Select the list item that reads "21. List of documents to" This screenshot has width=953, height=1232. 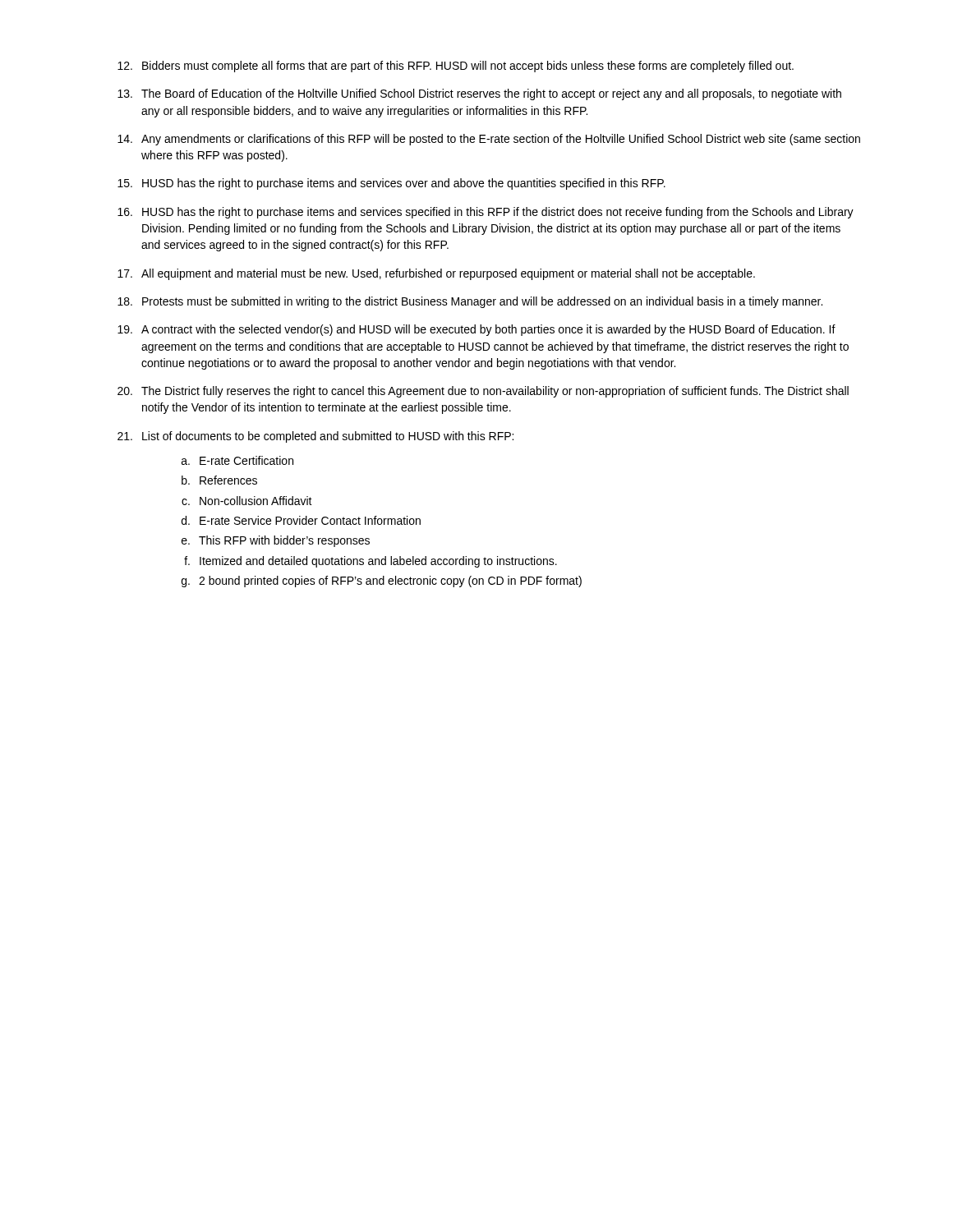pyautogui.click(x=315, y=437)
